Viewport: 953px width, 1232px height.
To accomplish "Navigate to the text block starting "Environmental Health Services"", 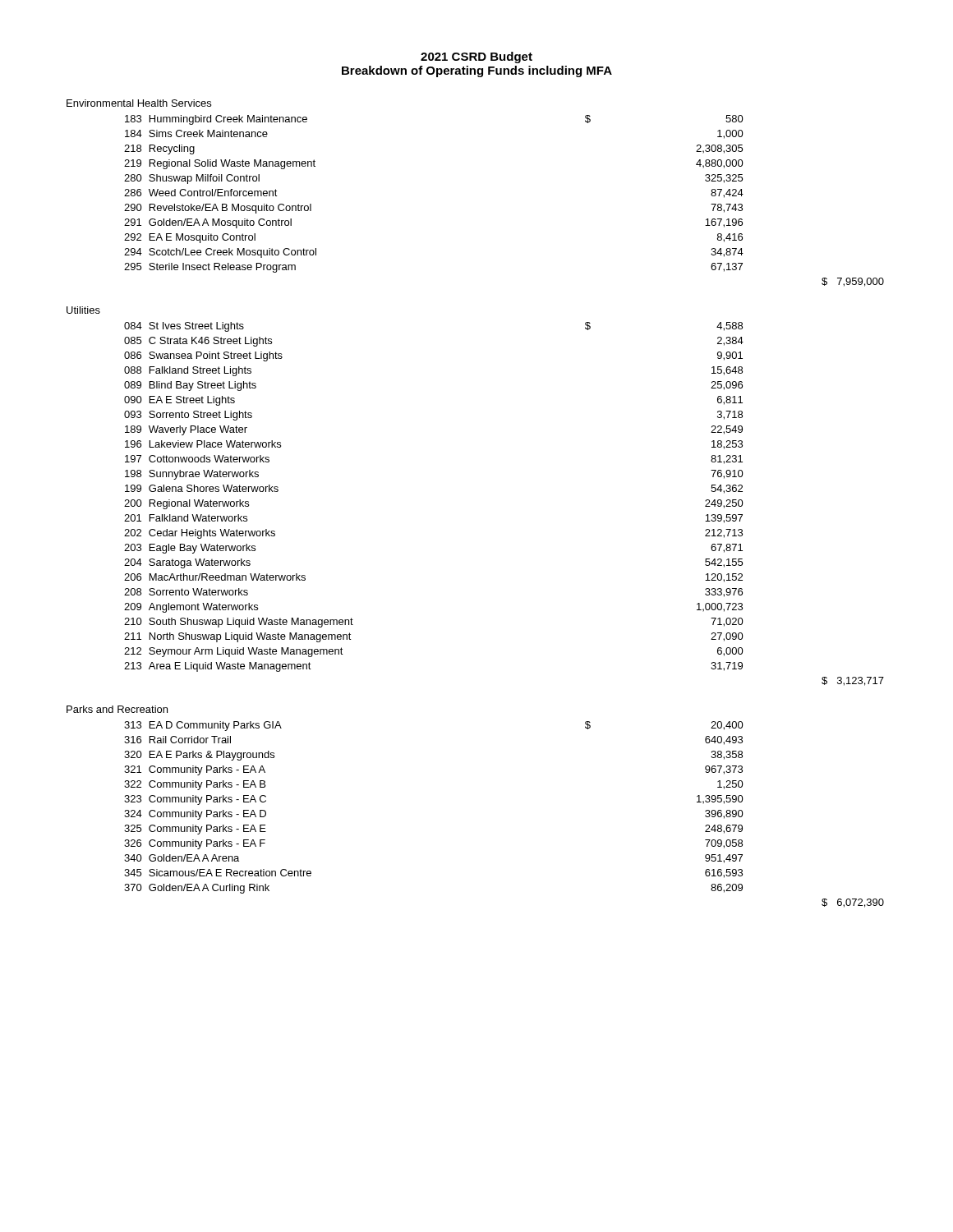I will pos(139,103).
